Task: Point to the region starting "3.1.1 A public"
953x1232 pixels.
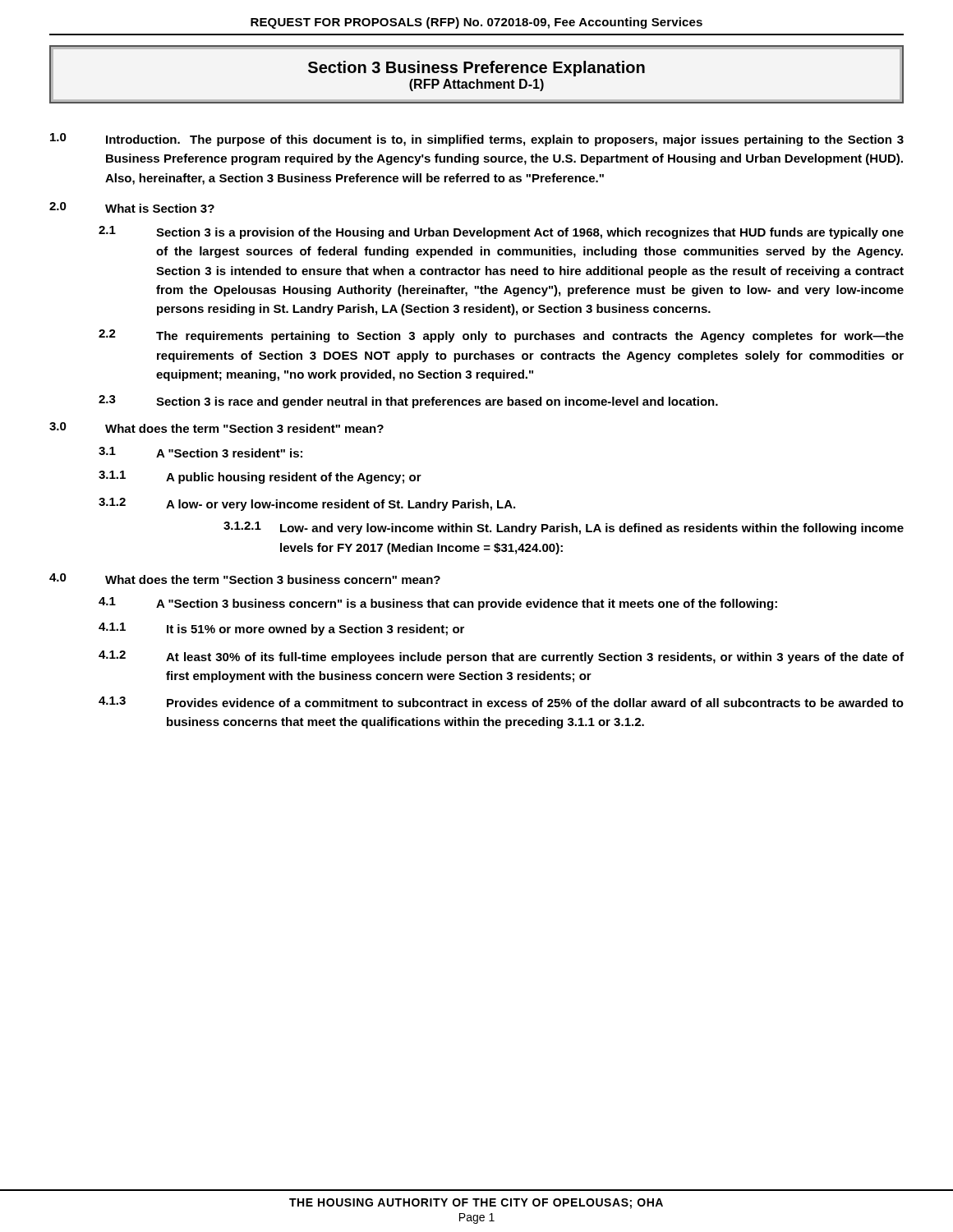Action: point(260,477)
